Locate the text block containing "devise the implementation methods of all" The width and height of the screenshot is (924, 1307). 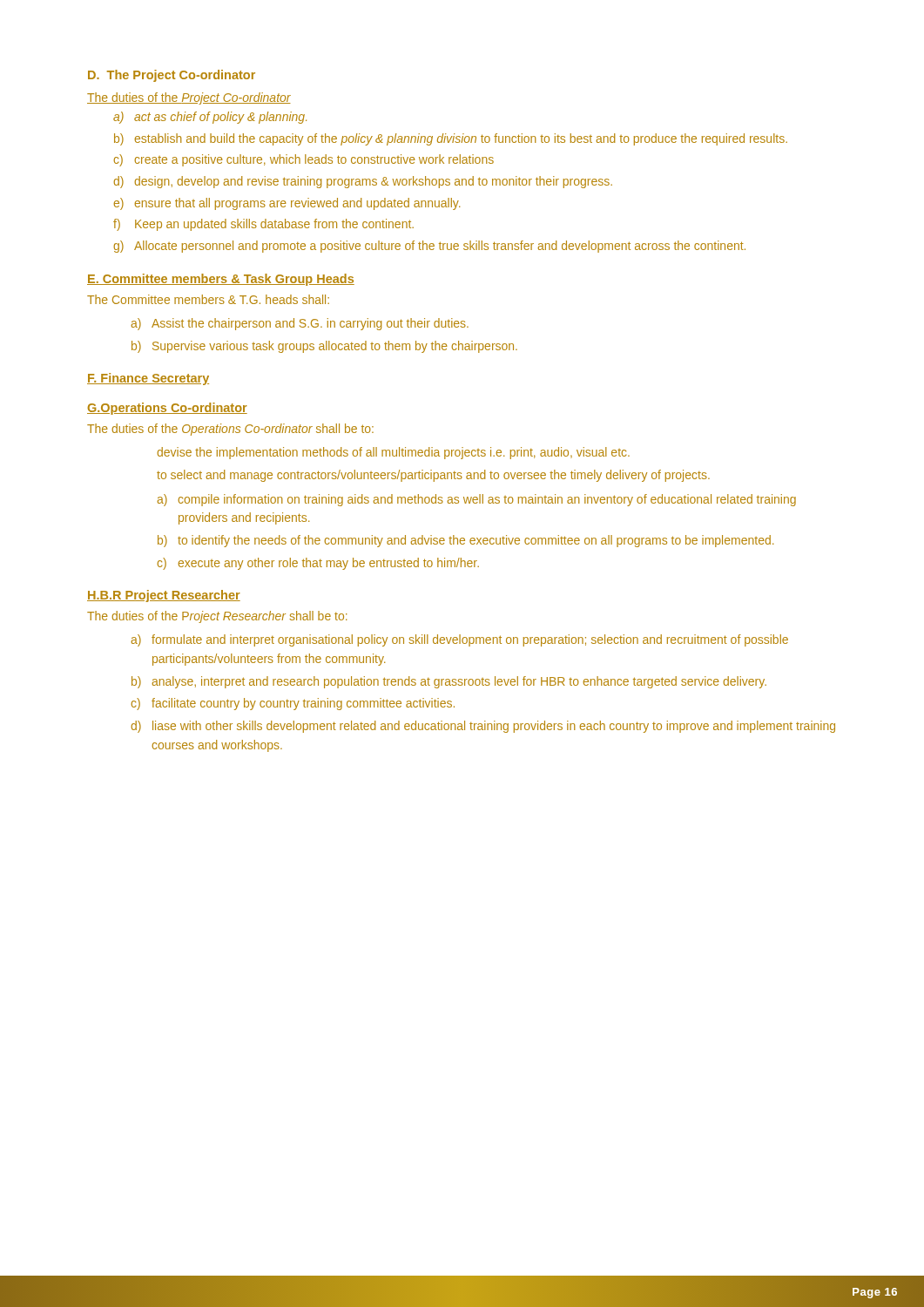click(394, 452)
